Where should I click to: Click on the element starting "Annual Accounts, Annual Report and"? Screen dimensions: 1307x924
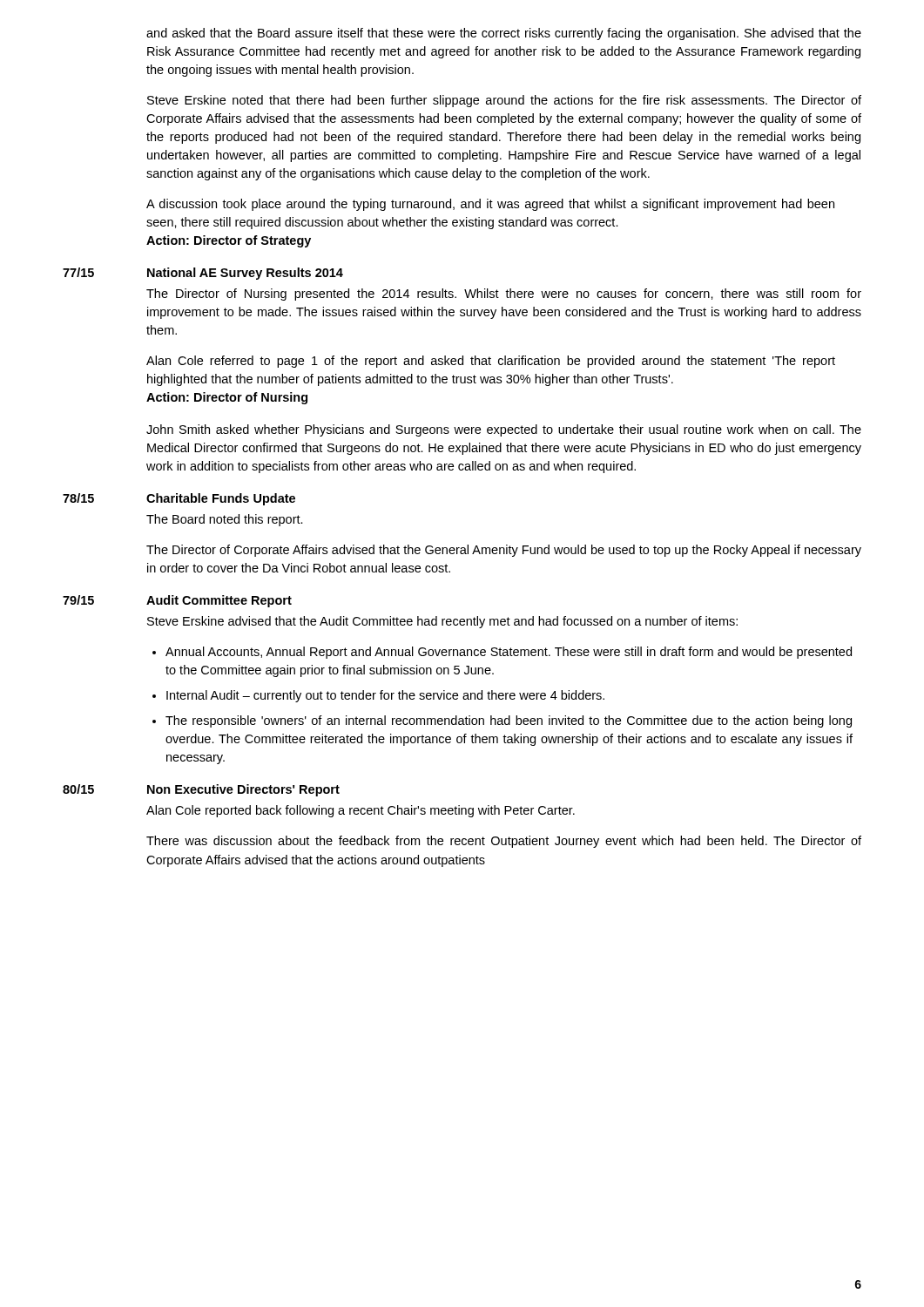pos(509,661)
